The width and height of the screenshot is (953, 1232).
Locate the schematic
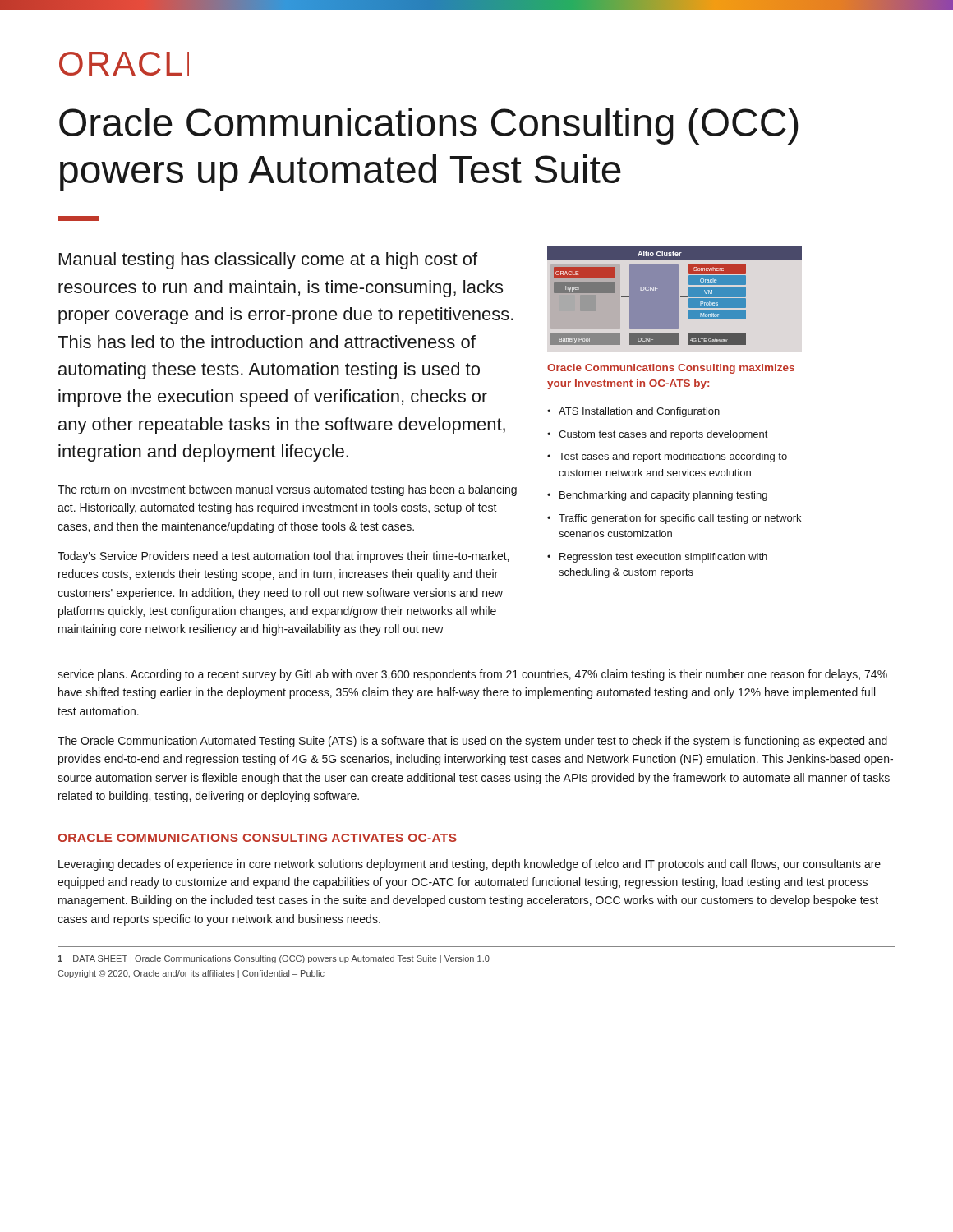674,299
